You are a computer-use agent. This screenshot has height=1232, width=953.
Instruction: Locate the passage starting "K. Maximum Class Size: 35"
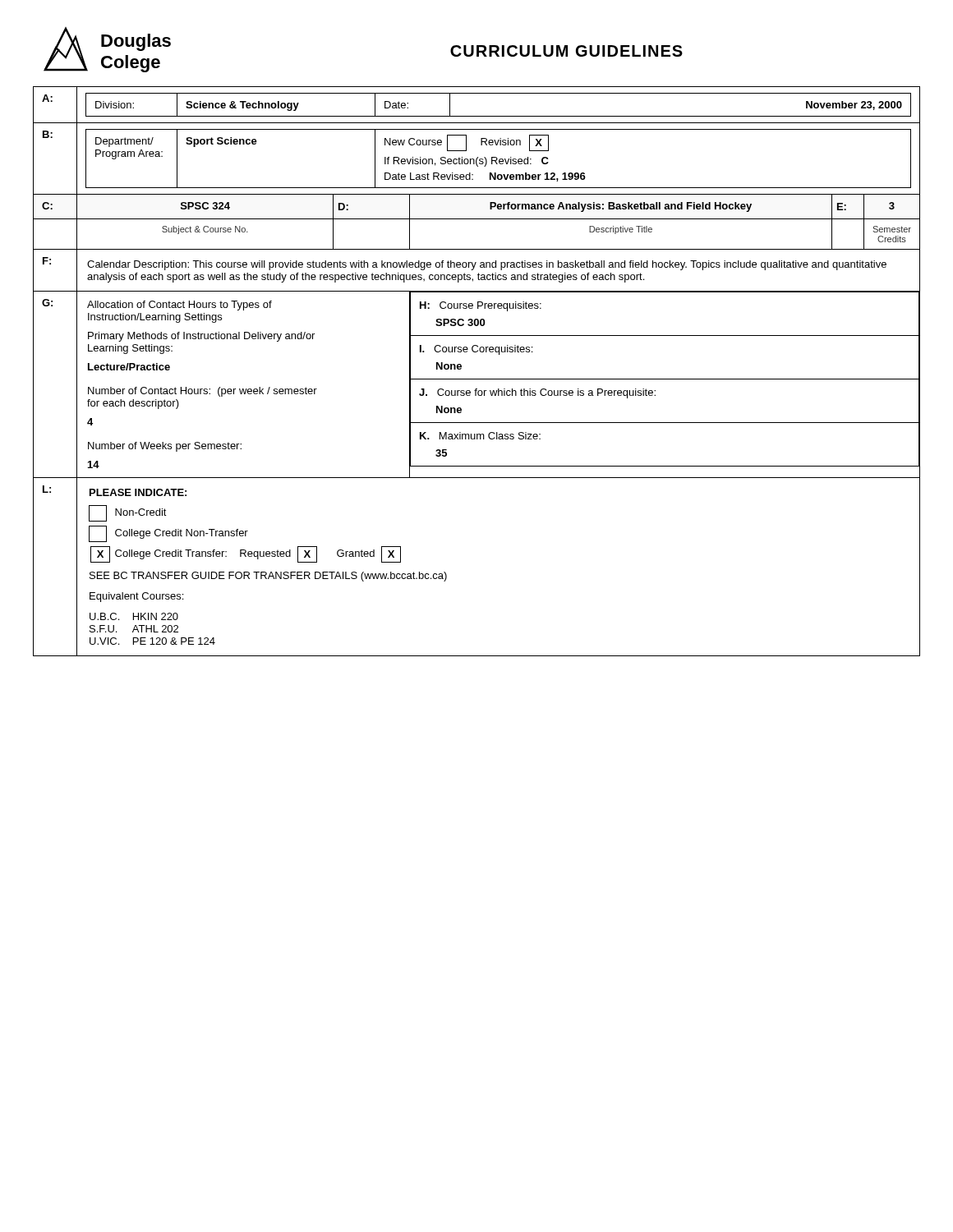[x=480, y=436]
